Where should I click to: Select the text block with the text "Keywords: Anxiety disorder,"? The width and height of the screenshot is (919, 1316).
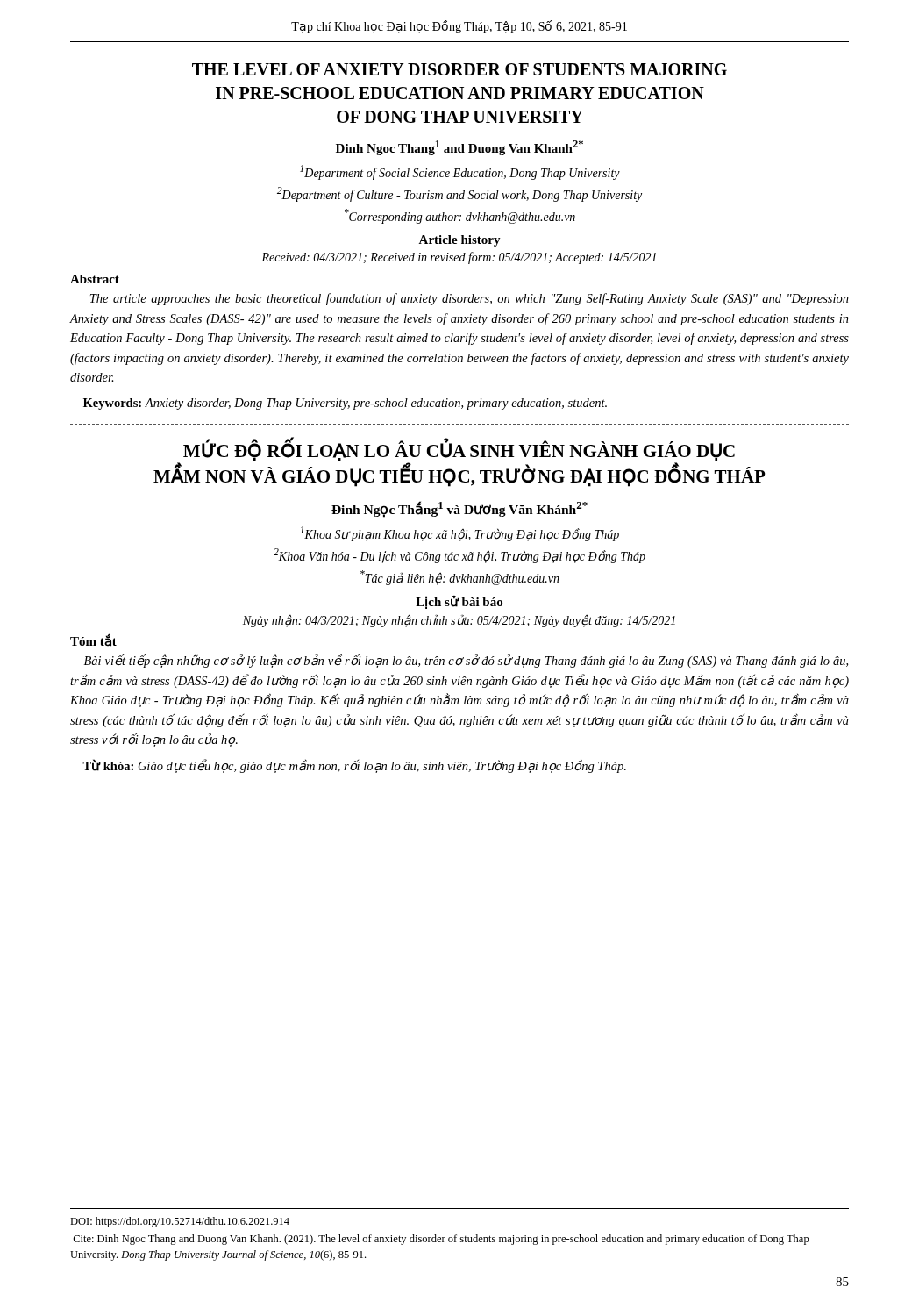pyautogui.click(x=339, y=403)
